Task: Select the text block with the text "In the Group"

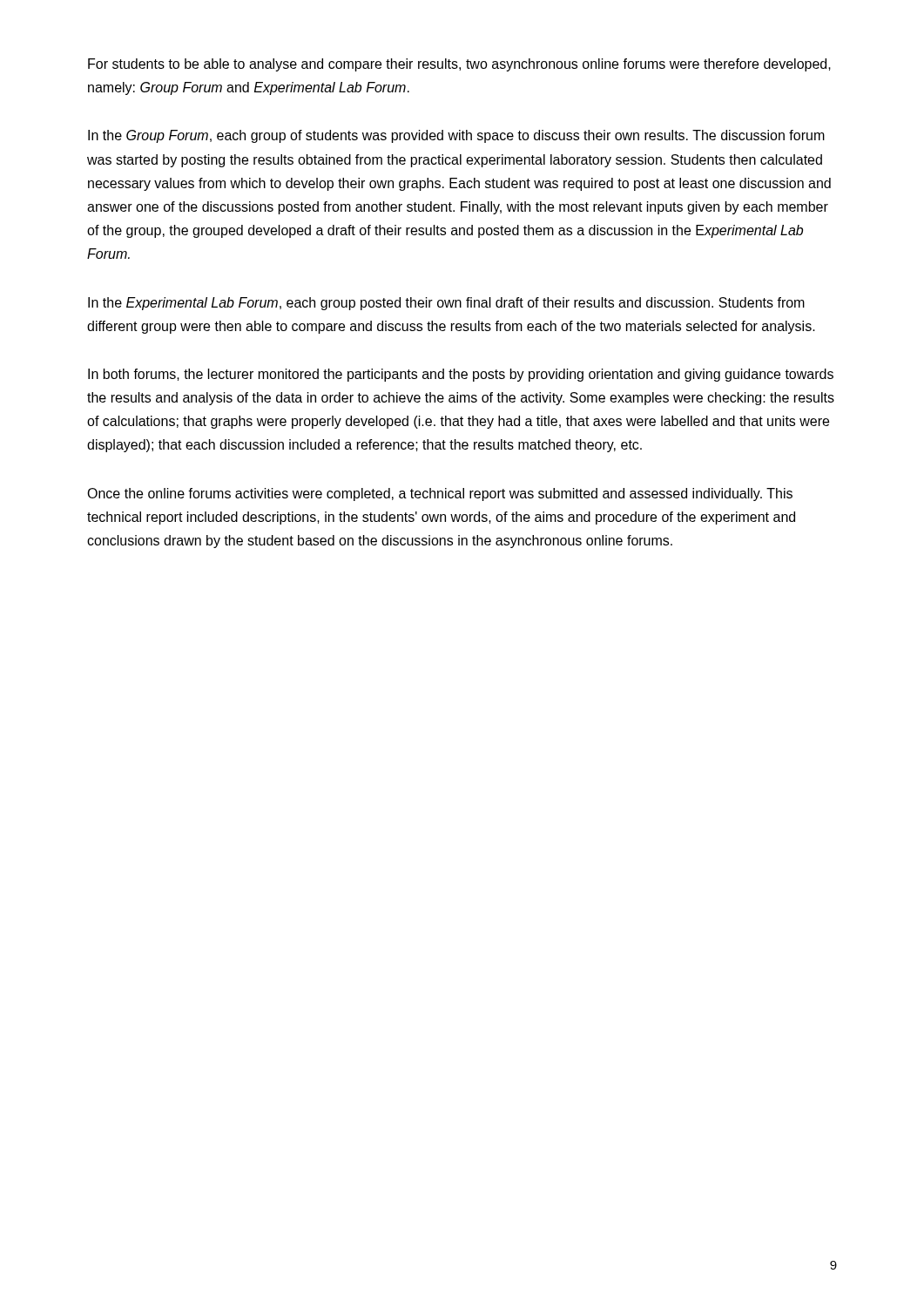Action: pyautogui.click(x=459, y=195)
